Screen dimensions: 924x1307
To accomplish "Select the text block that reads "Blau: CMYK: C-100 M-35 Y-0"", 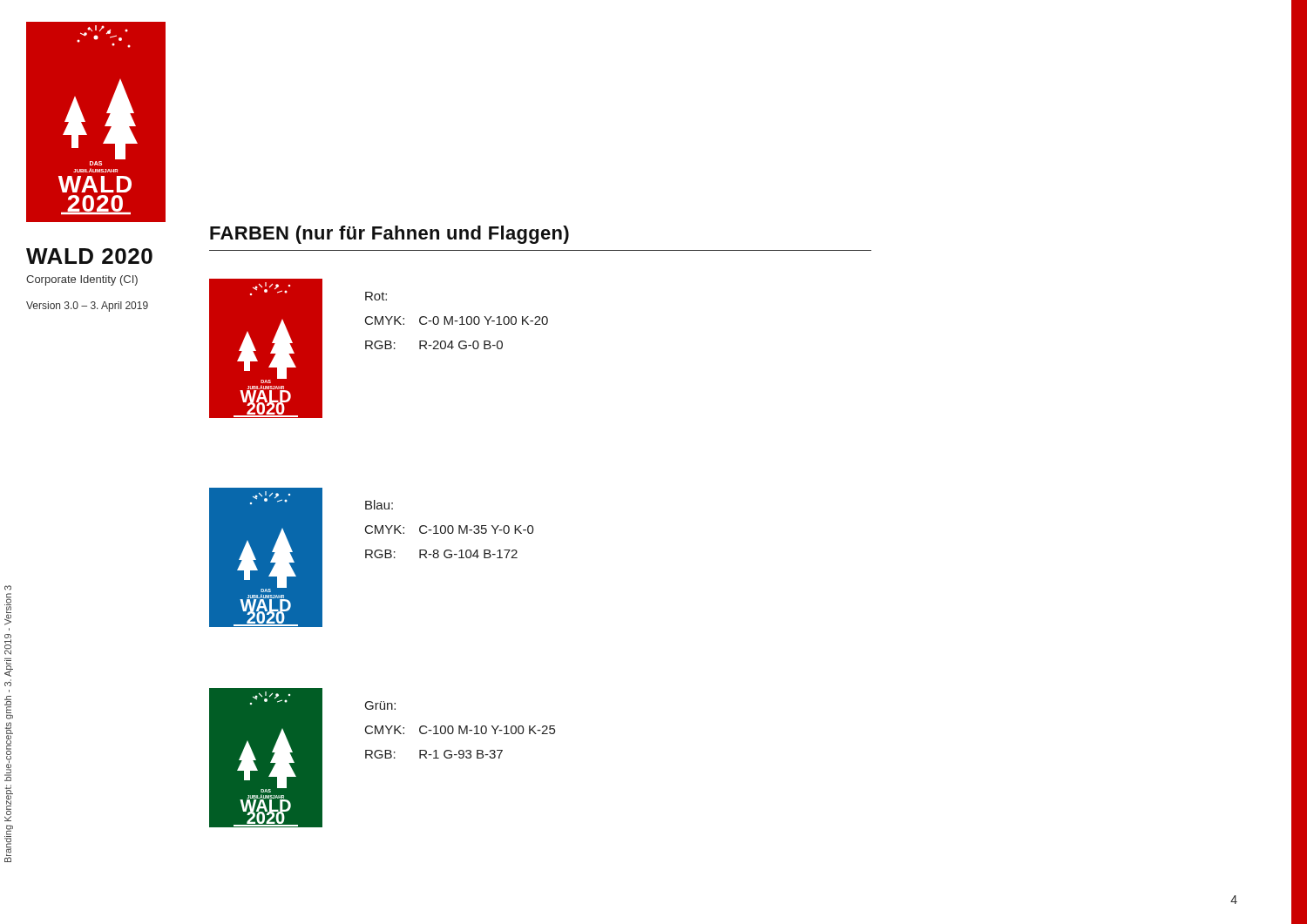I will (x=449, y=531).
